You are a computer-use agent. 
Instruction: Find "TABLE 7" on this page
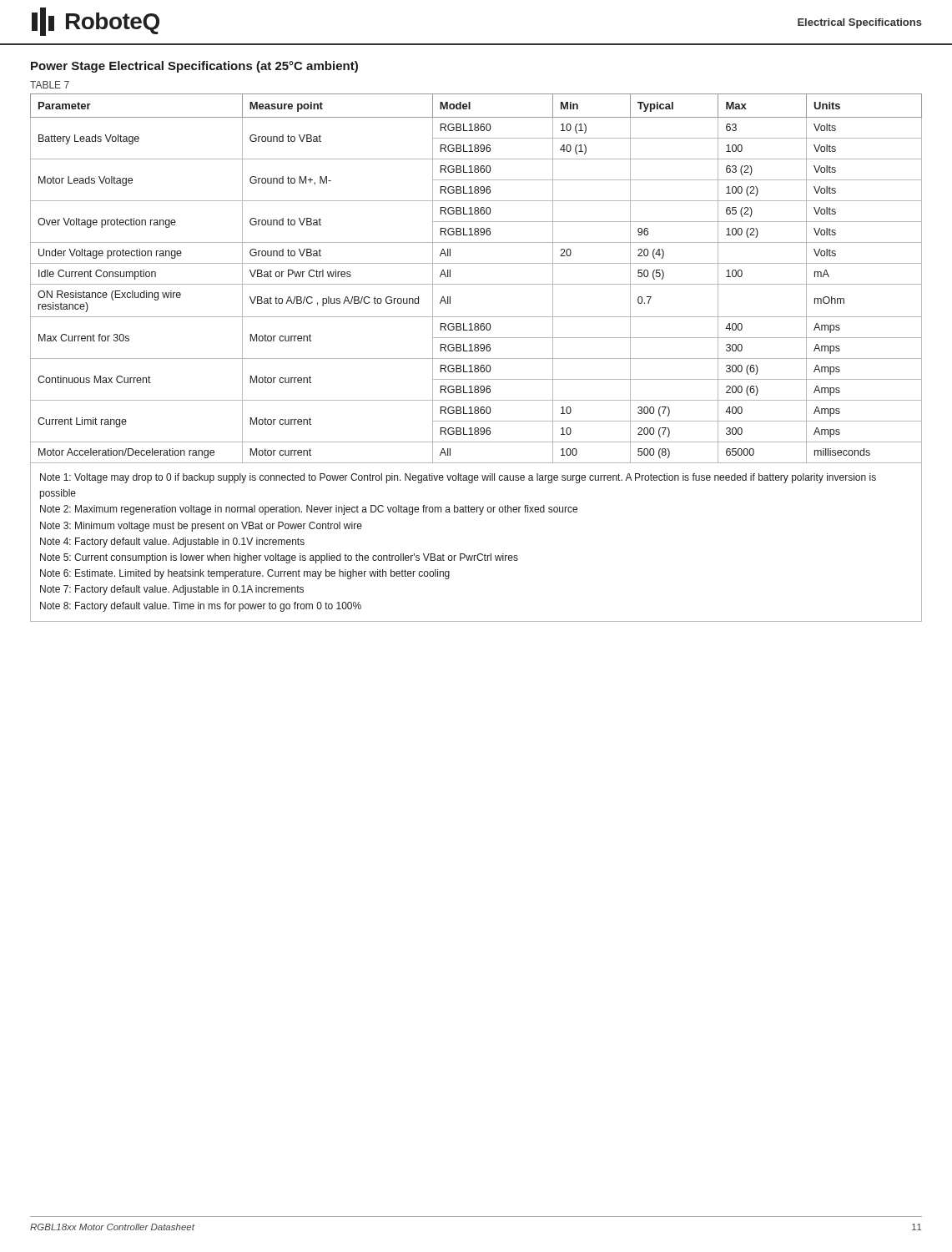point(50,85)
